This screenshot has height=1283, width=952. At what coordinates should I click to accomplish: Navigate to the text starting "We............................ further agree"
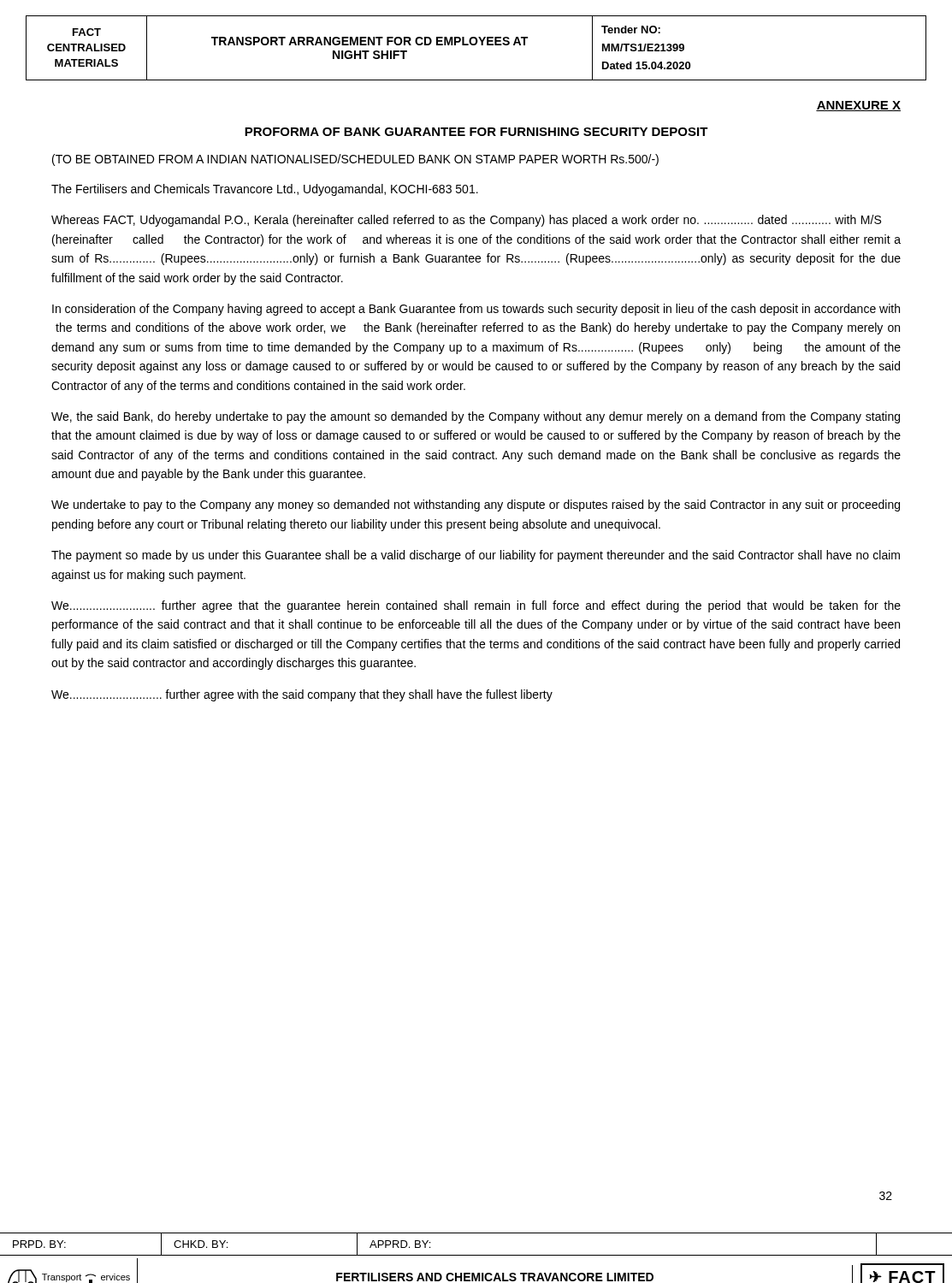[x=476, y=694]
